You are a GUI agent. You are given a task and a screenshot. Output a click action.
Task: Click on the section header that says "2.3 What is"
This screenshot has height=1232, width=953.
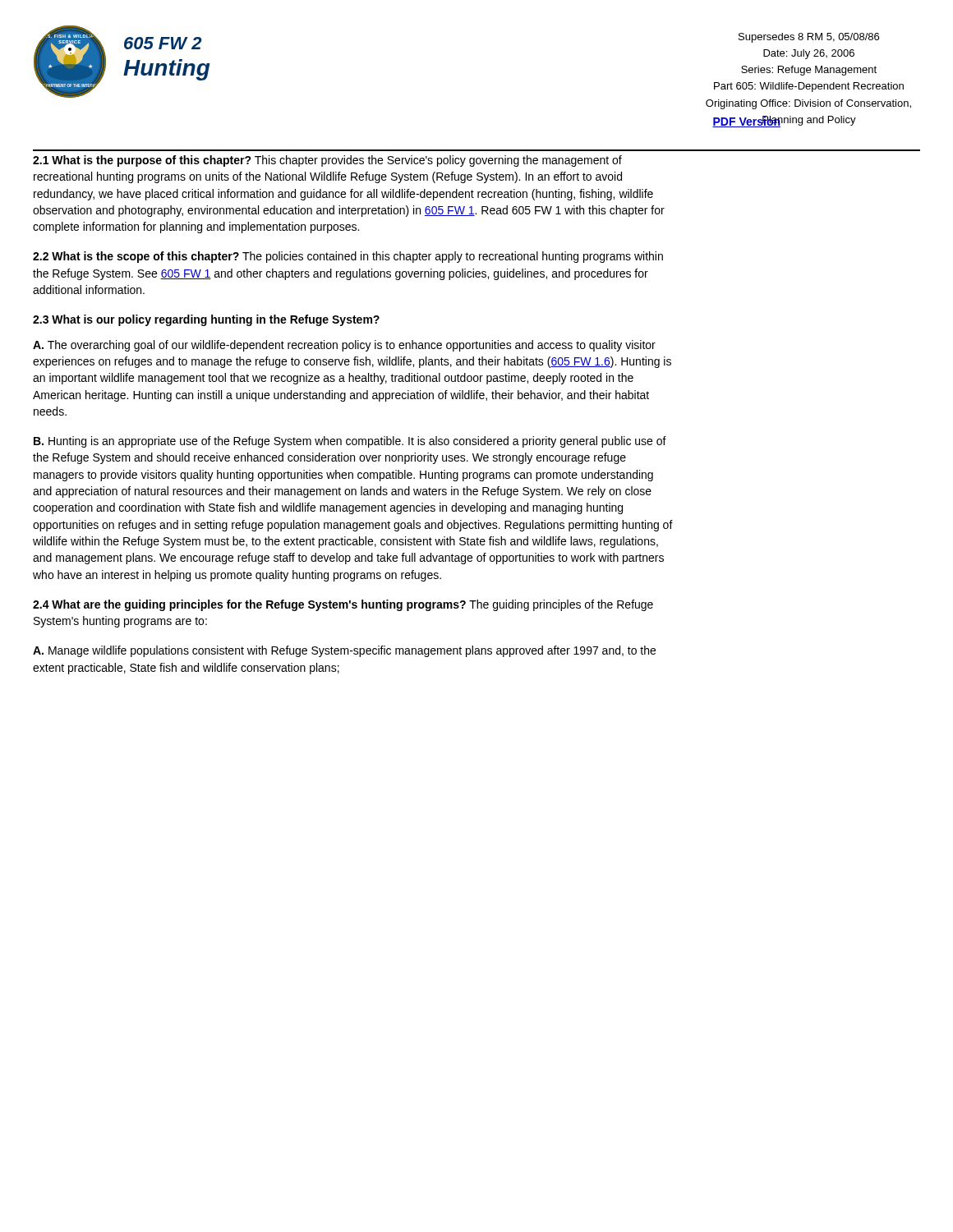point(206,320)
